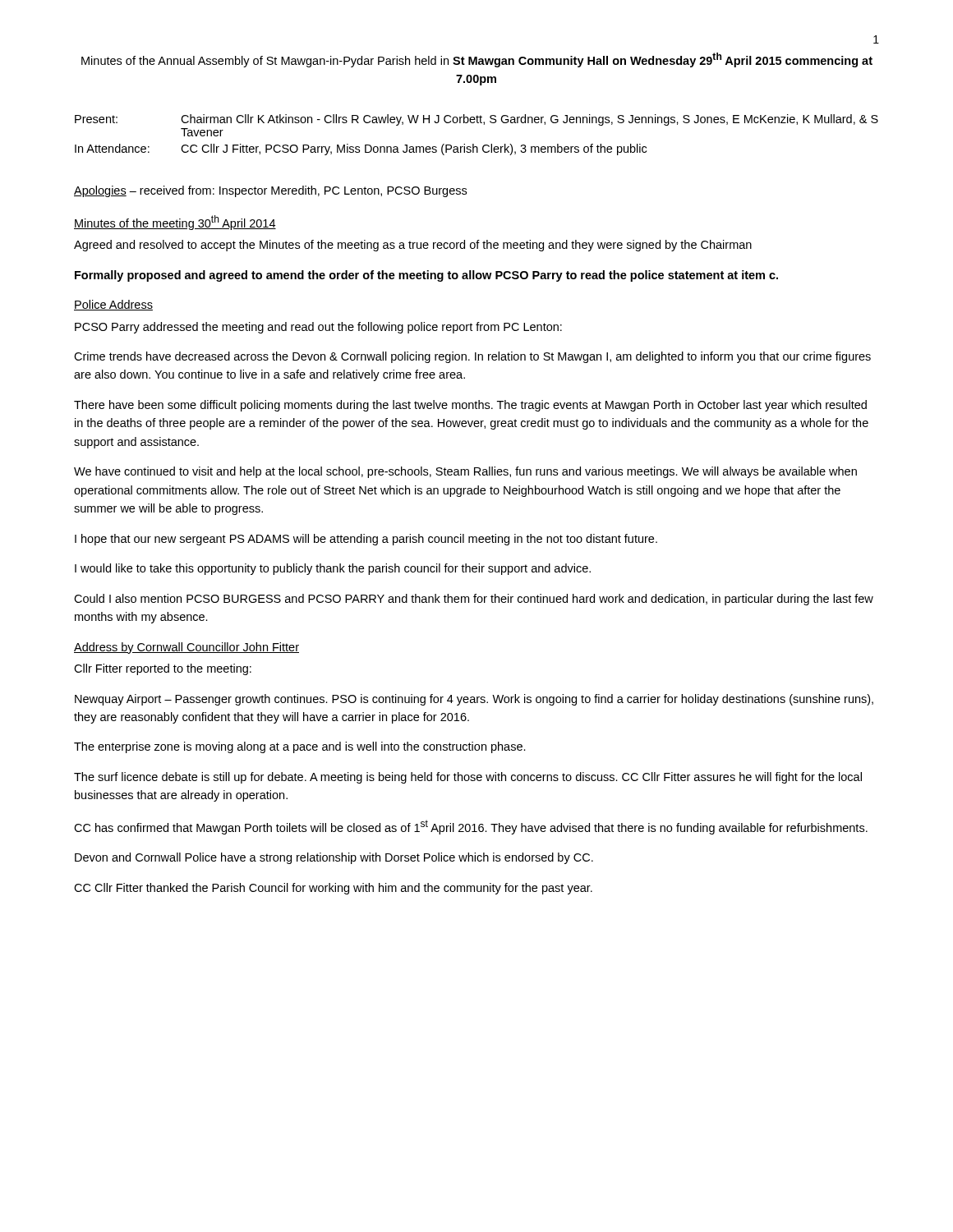Where is the passage that starts "CC Cllr Fitter thanked the Parish Council"?

tap(334, 888)
